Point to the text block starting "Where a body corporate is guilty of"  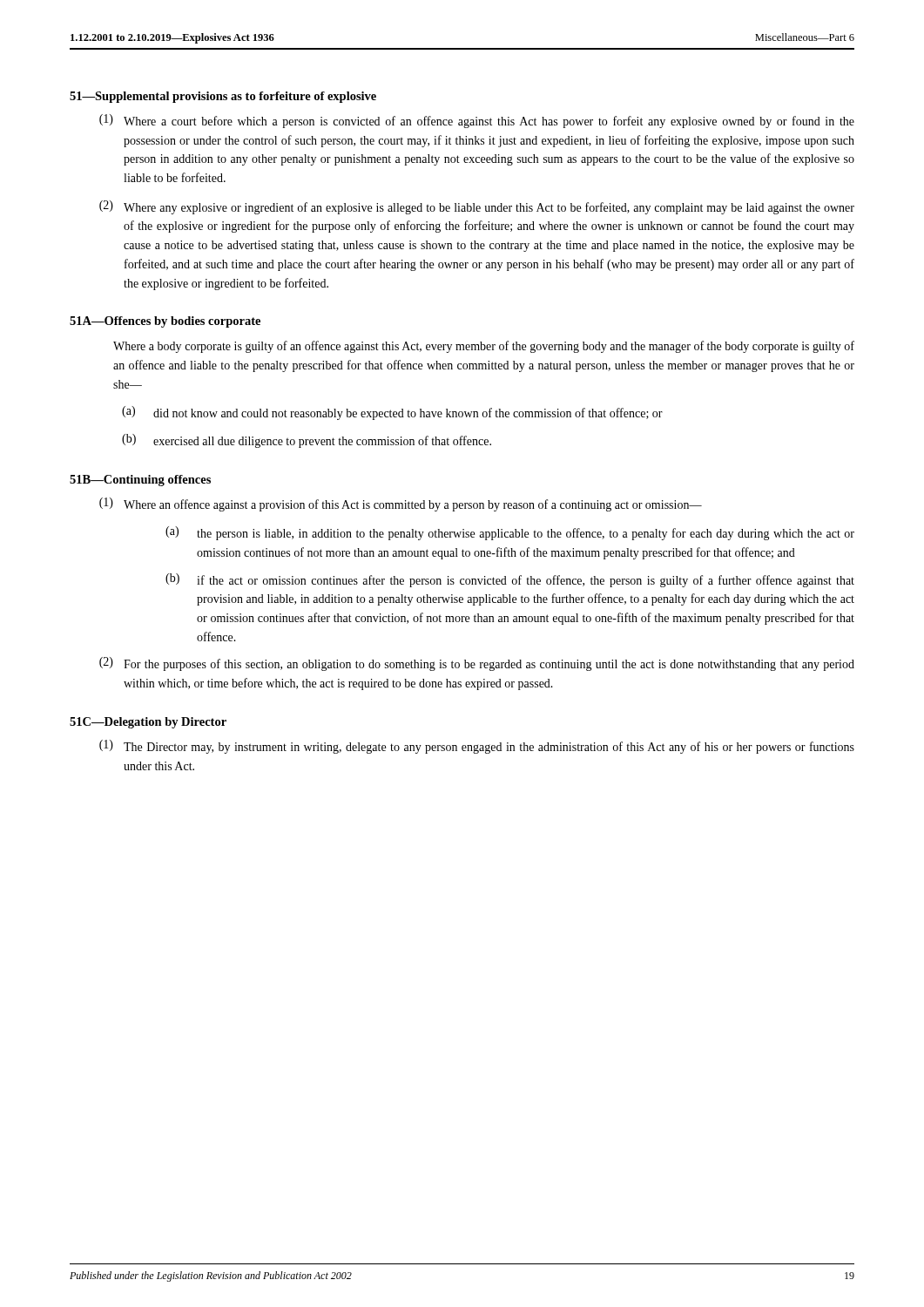[484, 365]
